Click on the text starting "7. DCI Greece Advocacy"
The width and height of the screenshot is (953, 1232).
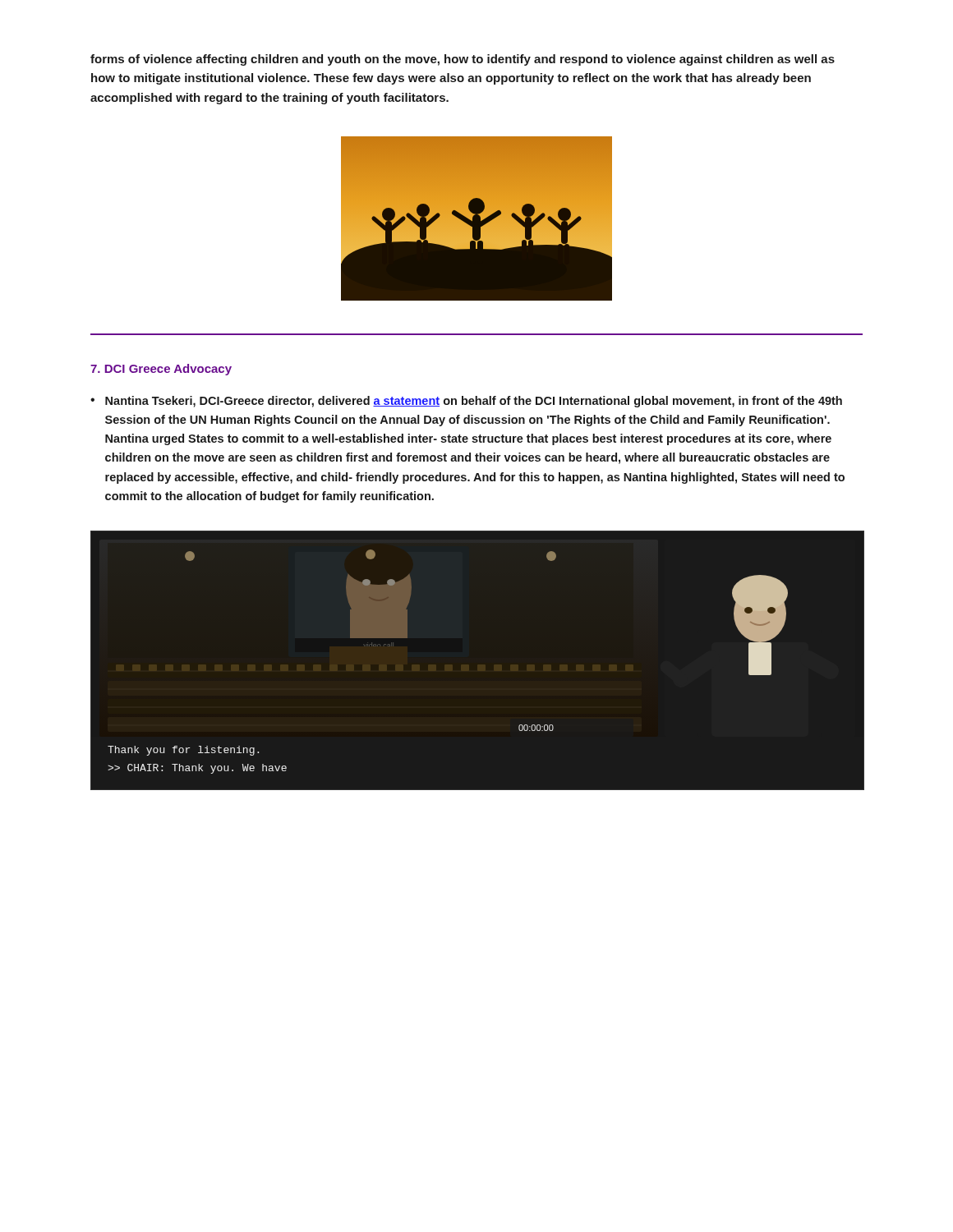pos(161,368)
